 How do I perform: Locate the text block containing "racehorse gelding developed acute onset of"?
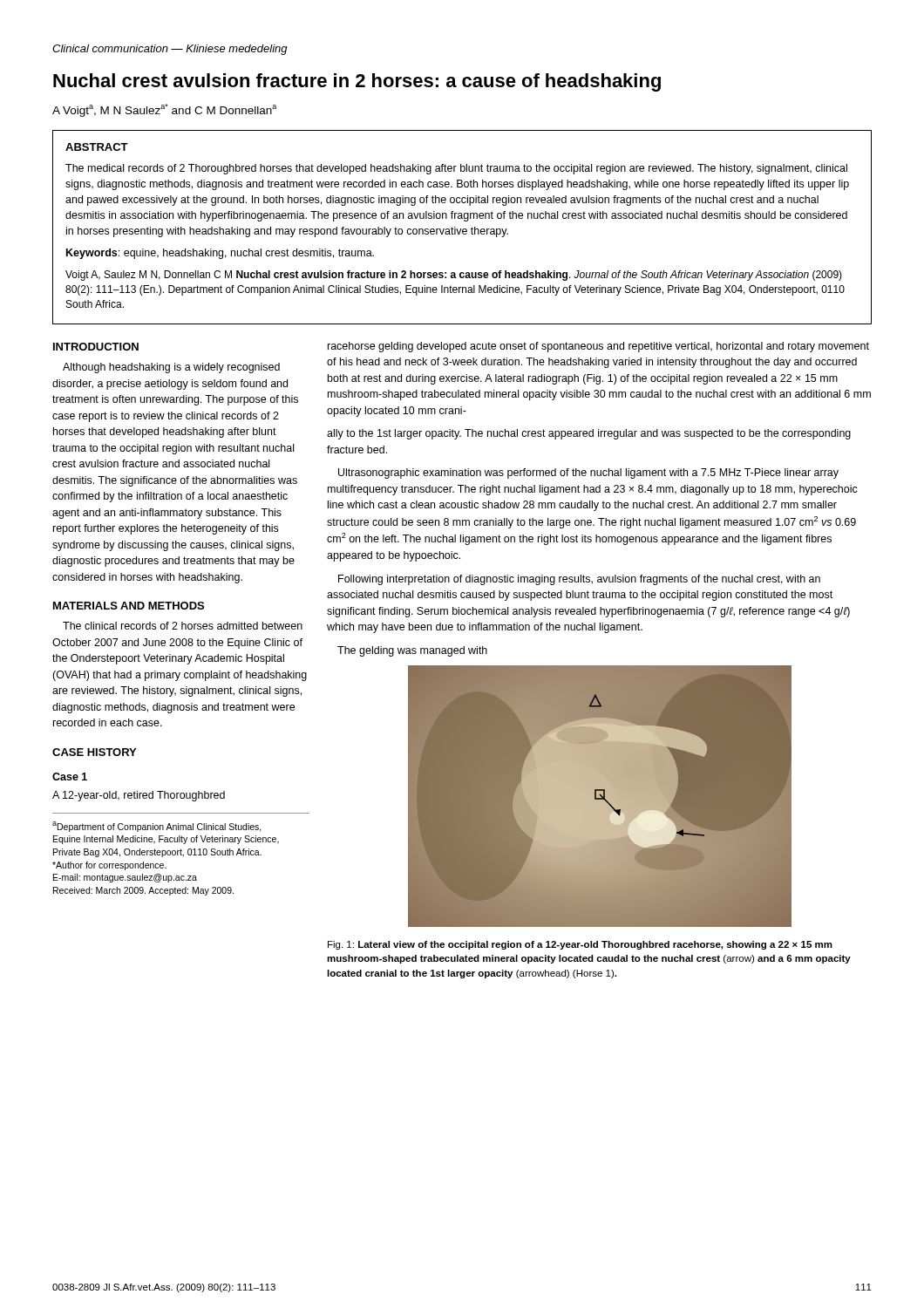tap(599, 378)
